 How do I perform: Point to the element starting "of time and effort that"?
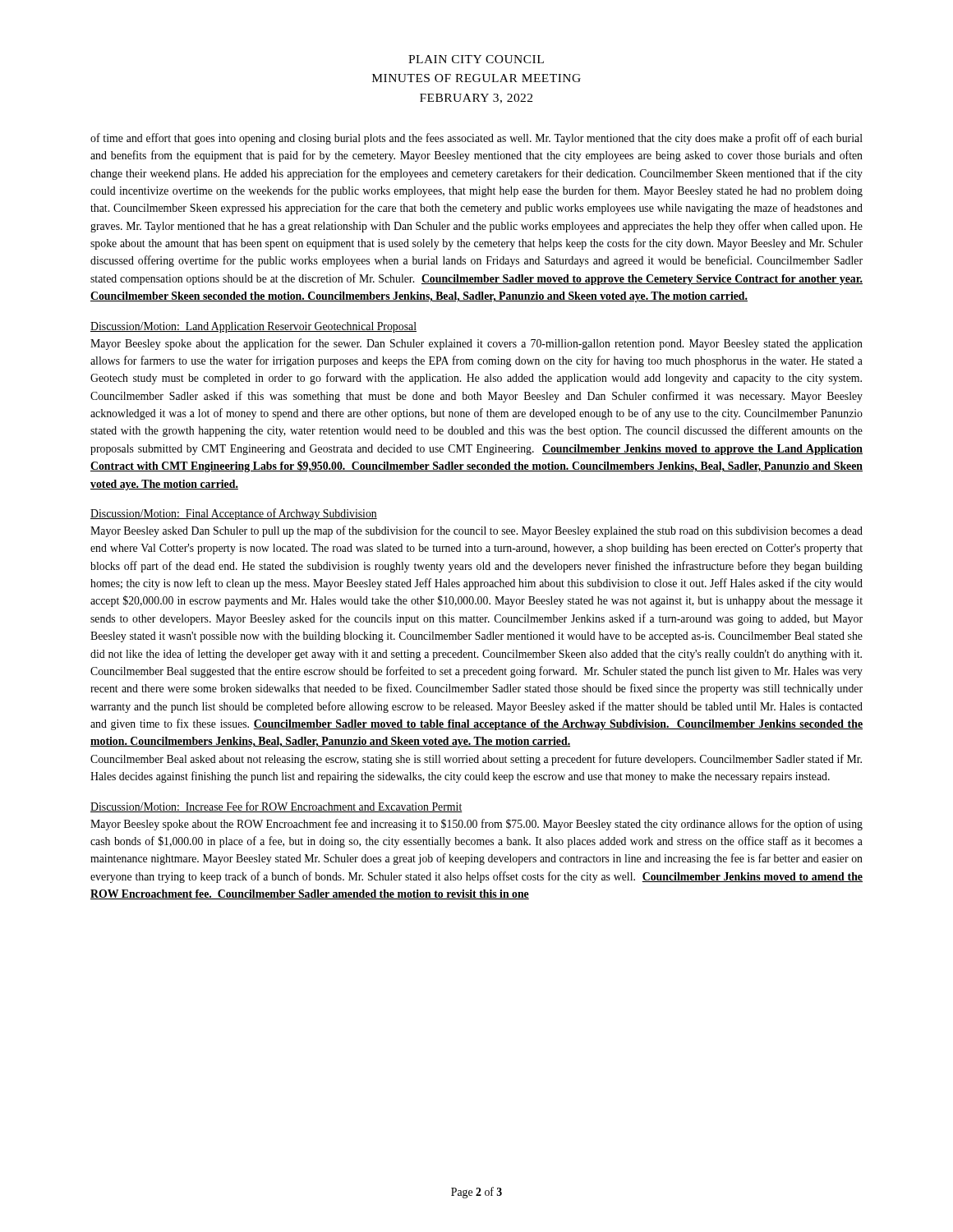click(476, 217)
